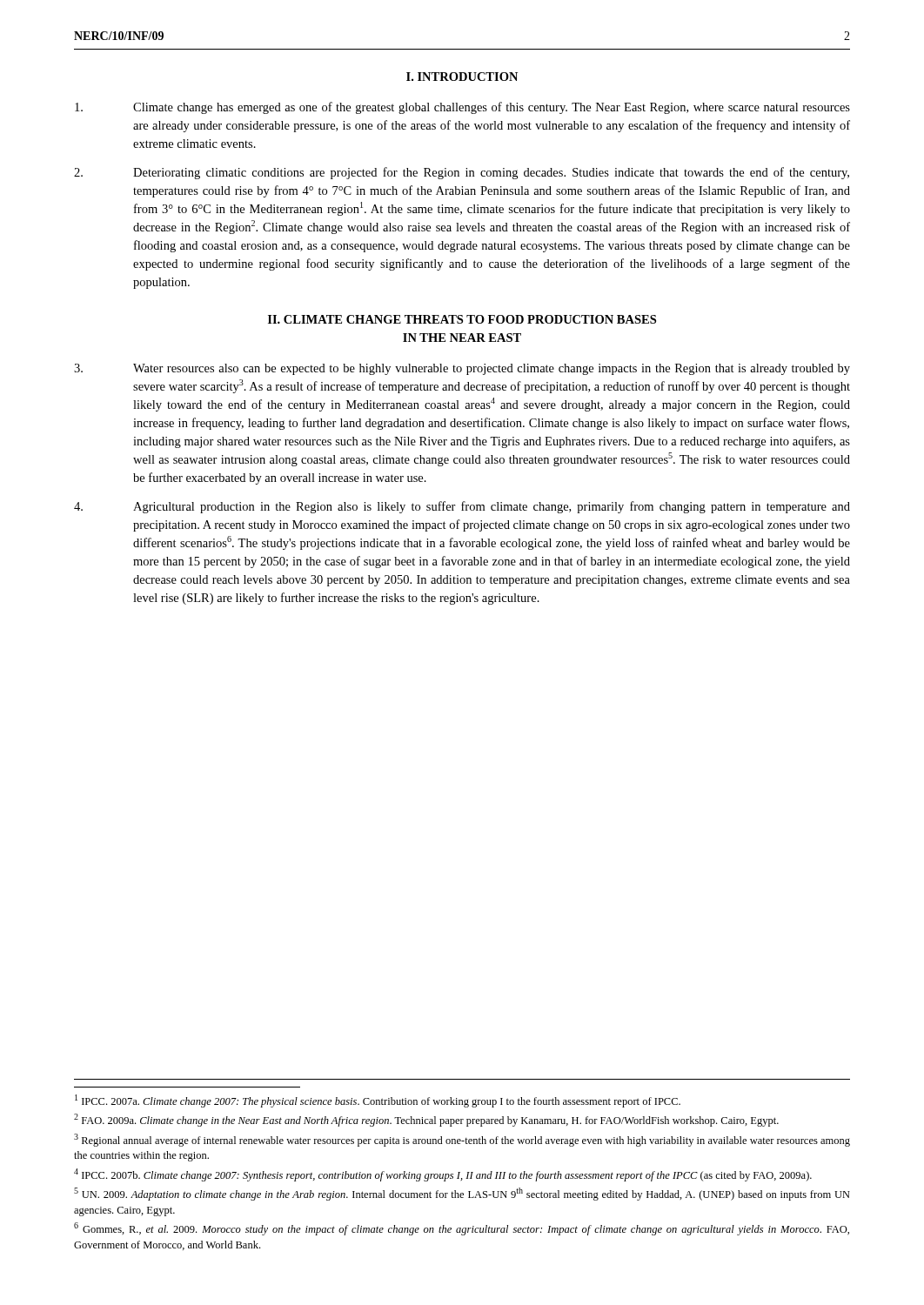The height and width of the screenshot is (1305, 924).
Task: Click on the footnote containing "3 Regional annual average of internal renewable"
Action: click(462, 1147)
